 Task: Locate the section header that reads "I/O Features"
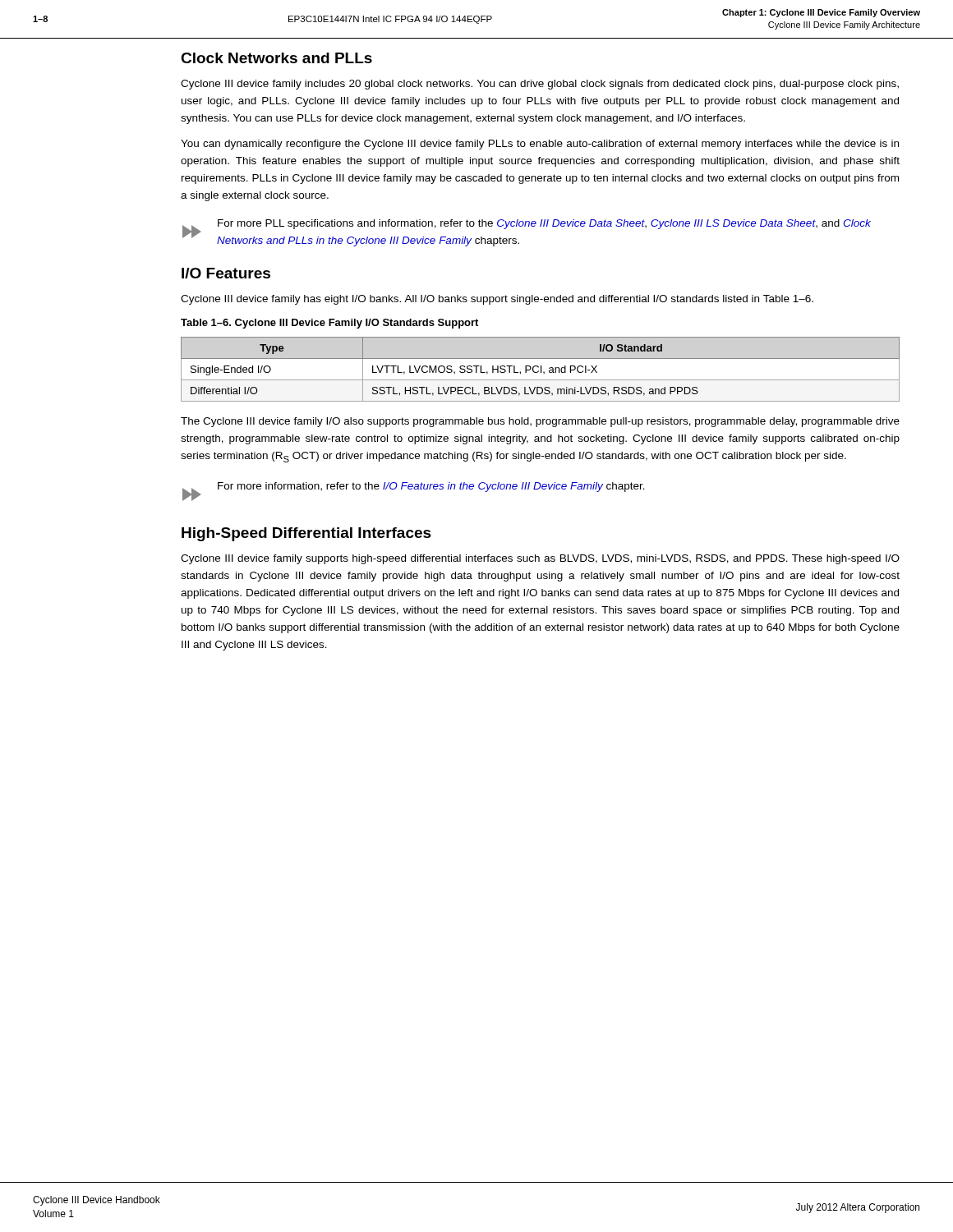coord(226,273)
